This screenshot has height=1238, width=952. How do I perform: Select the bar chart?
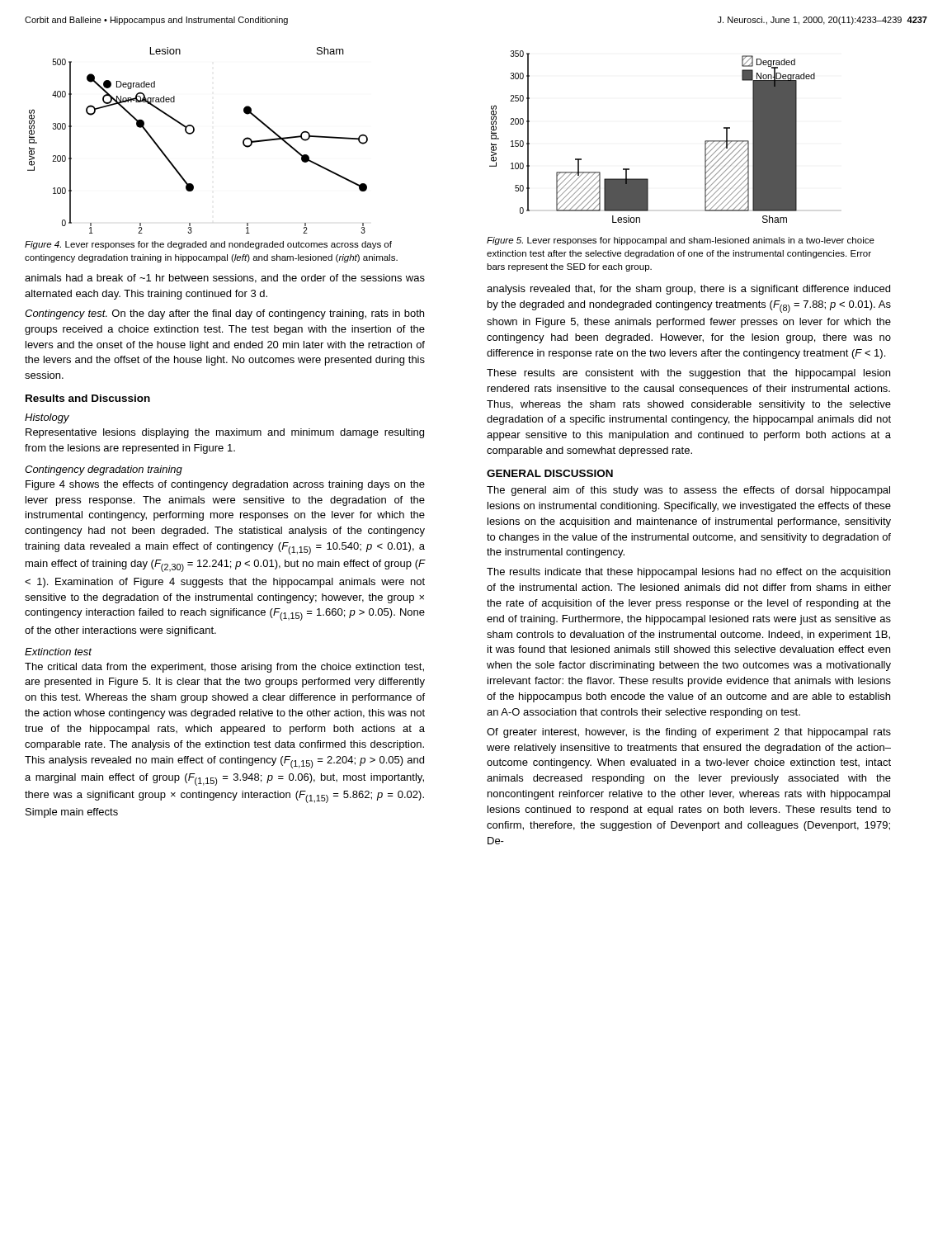click(689, 136)
